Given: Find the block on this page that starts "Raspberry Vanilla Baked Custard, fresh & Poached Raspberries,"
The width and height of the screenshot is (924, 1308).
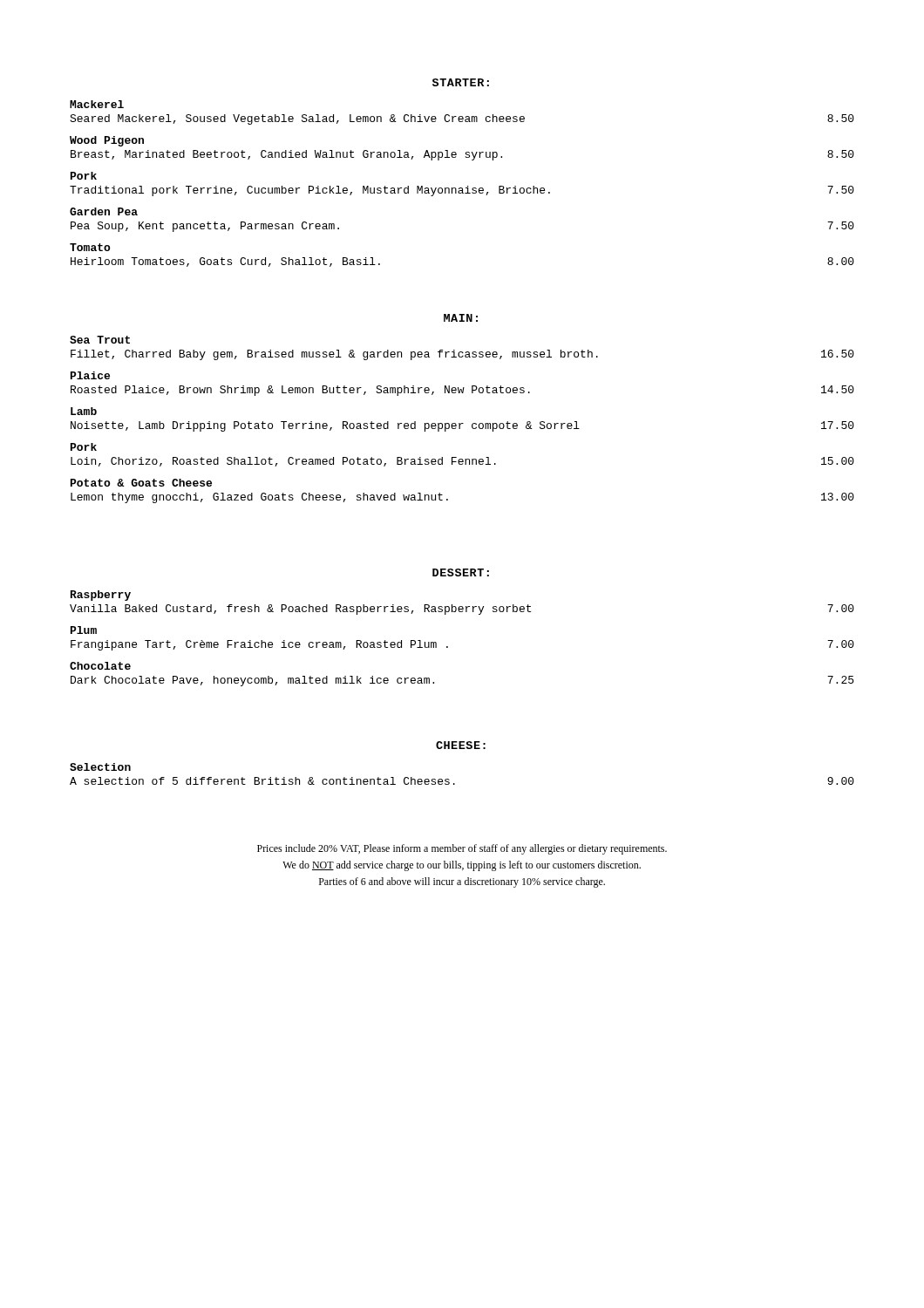Looking at the screenshot, I should click(x=462, y=602).
